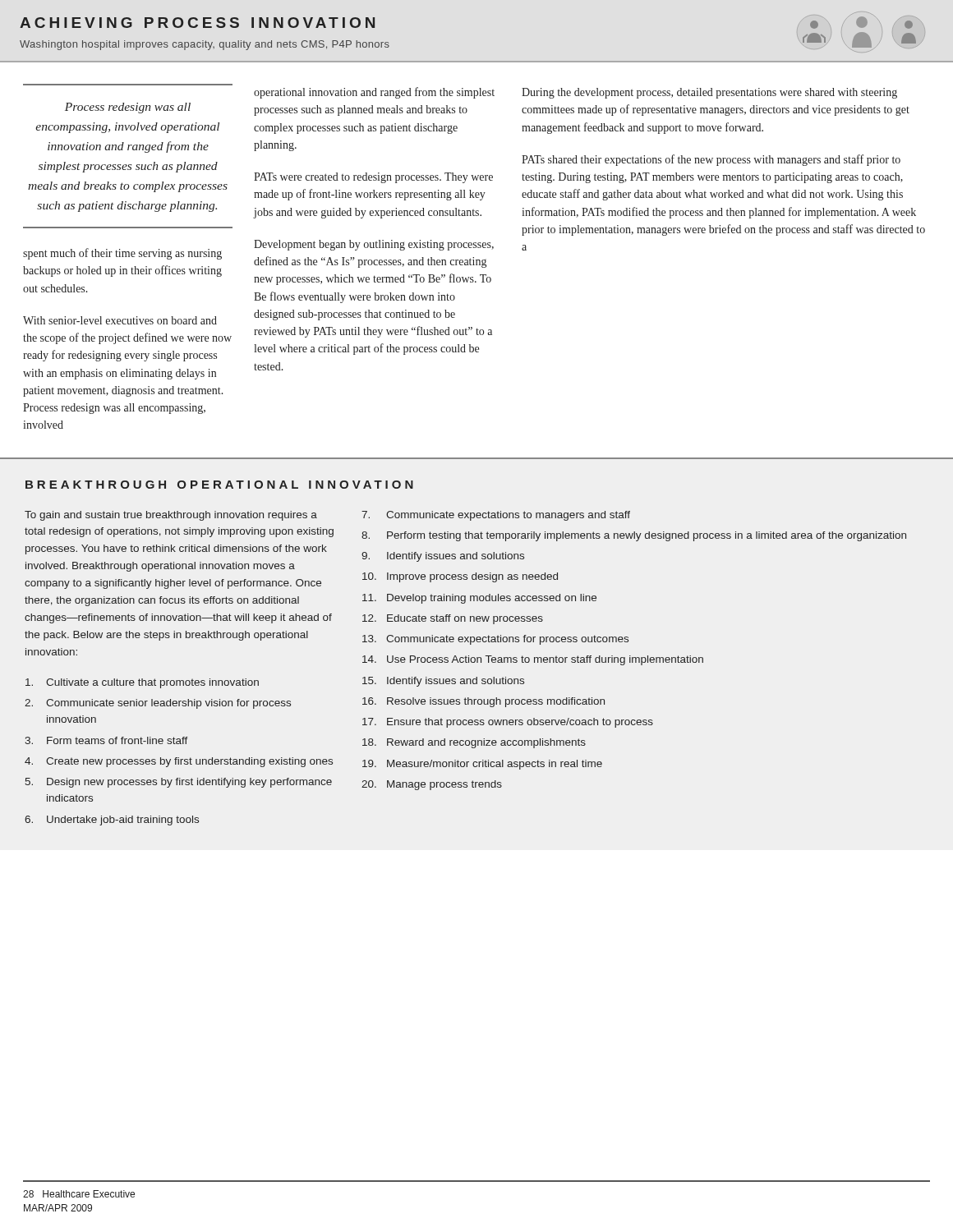953x1232 pixels.
Task: Click on the element starting "11.Develop training modules accessed on"
Action: pos(479,598)
